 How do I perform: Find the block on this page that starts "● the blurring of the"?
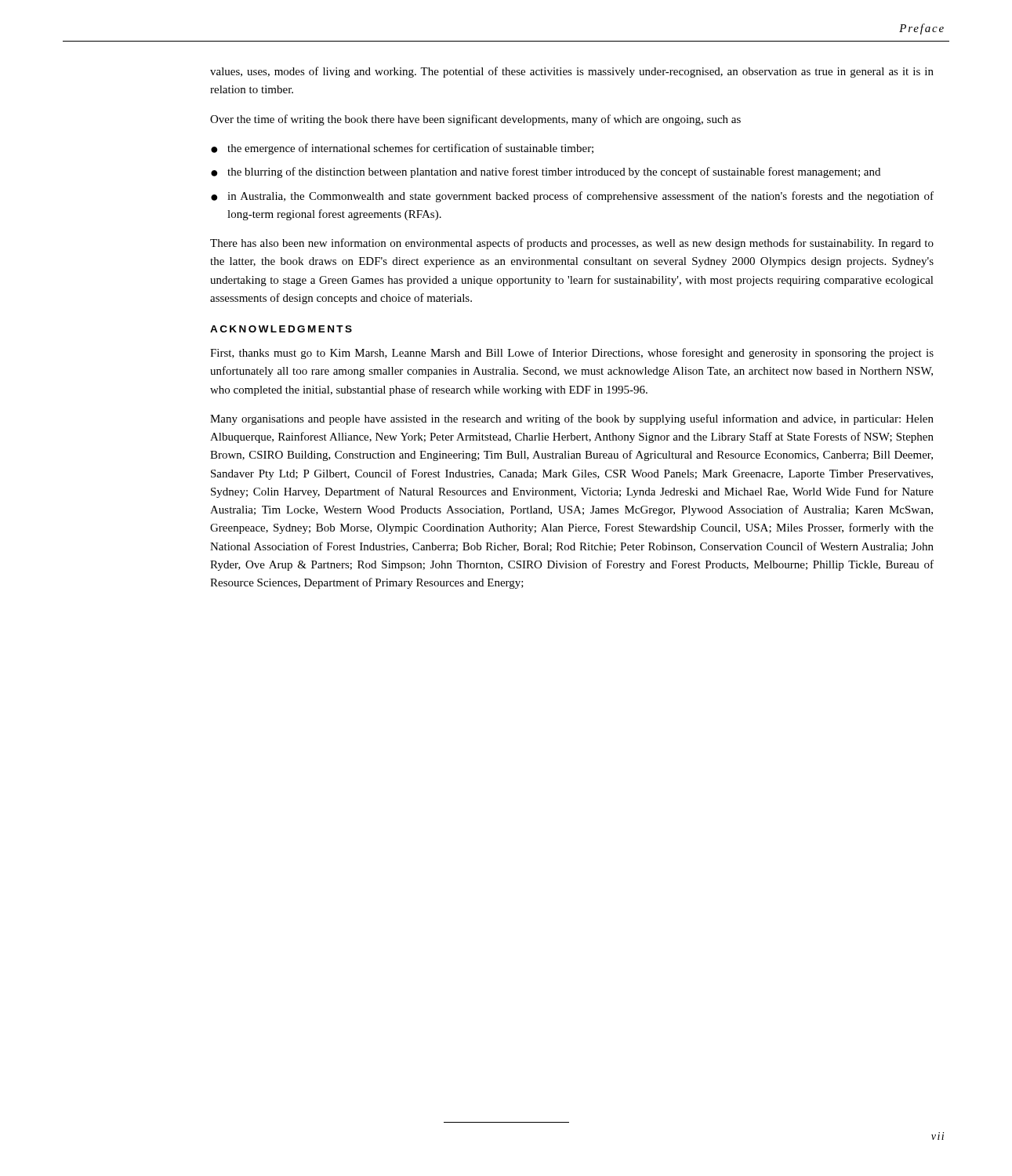coord(572,173)
